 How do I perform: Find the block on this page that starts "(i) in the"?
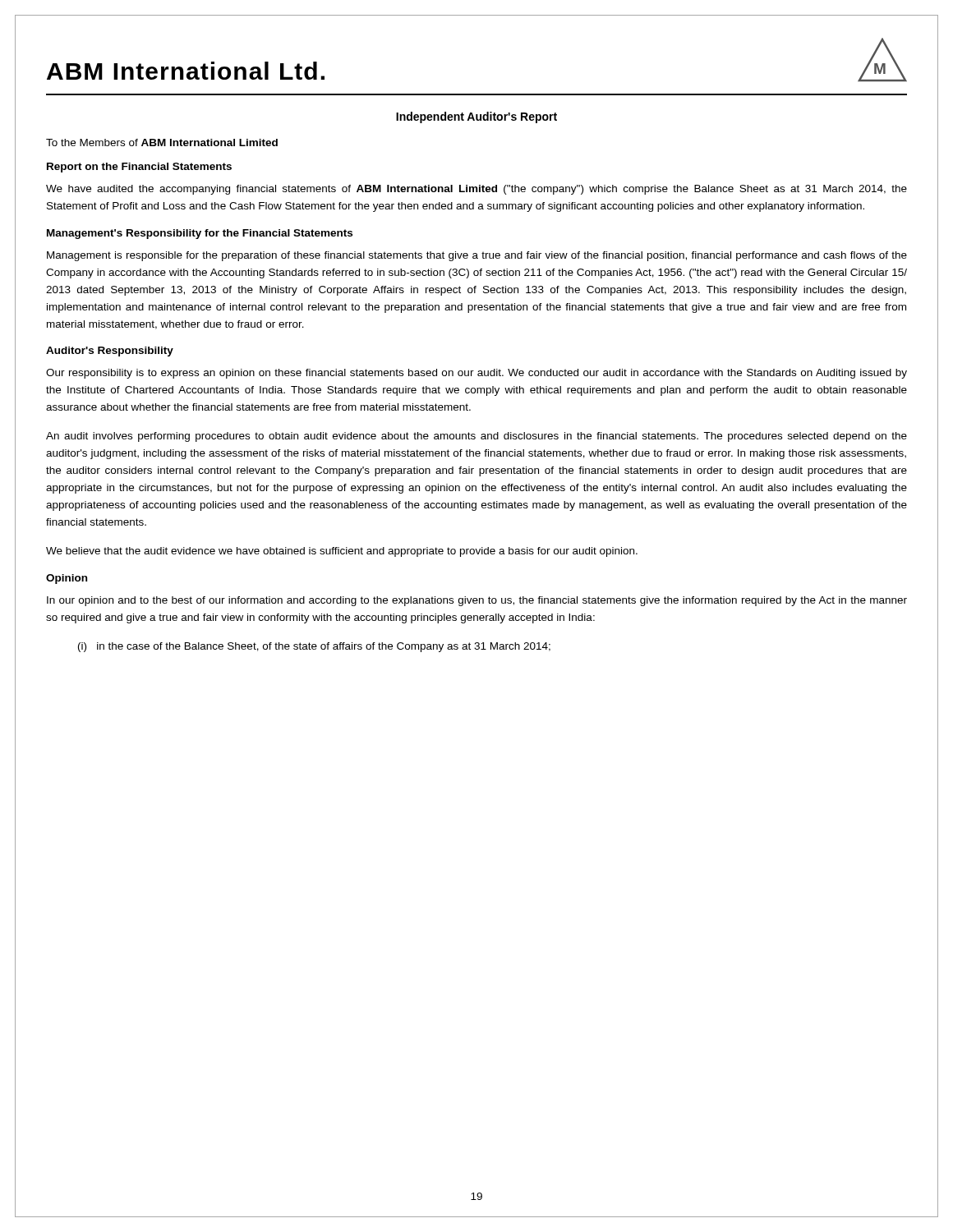click(x=314, y=646)
